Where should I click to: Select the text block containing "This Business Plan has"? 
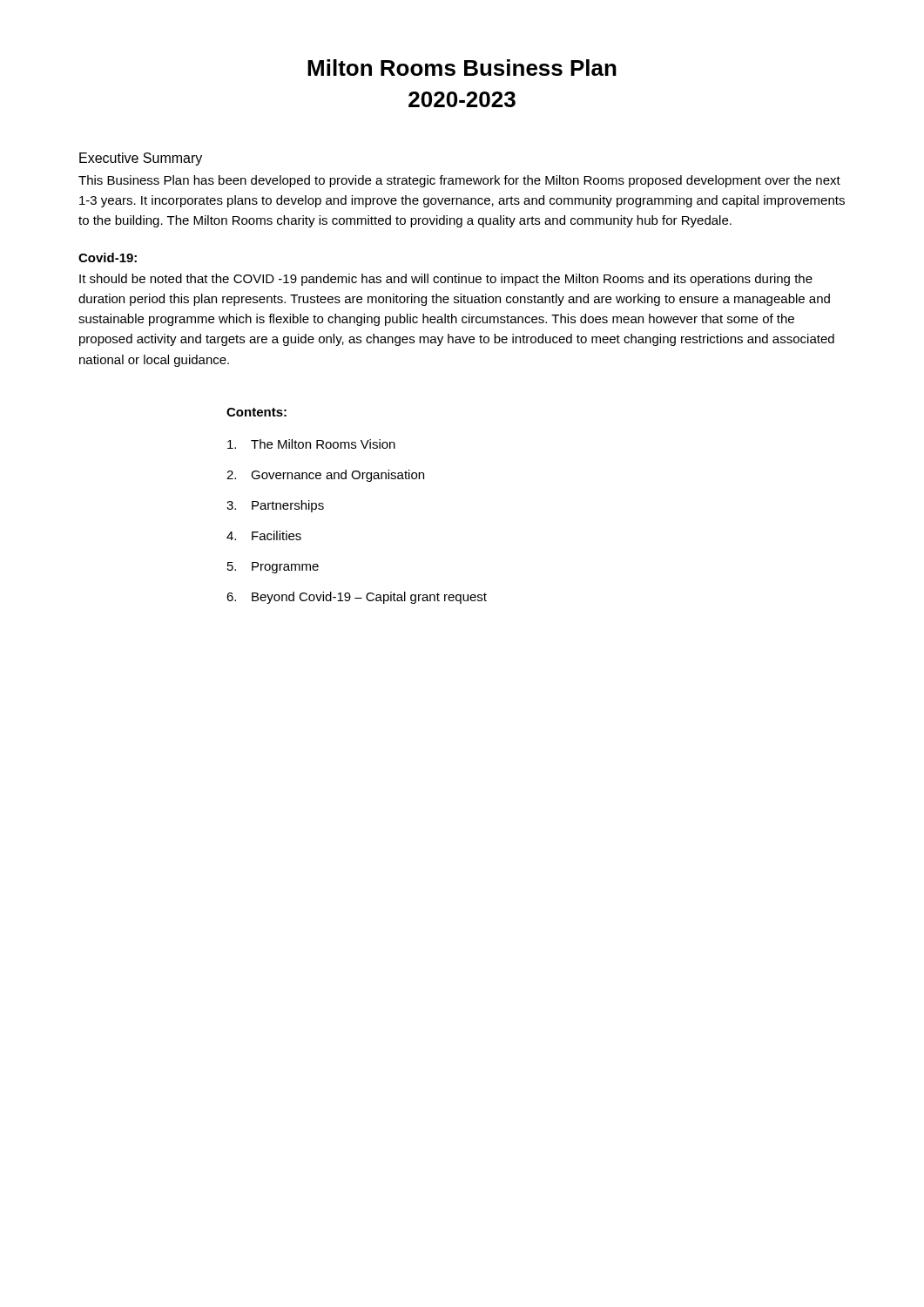462,200
